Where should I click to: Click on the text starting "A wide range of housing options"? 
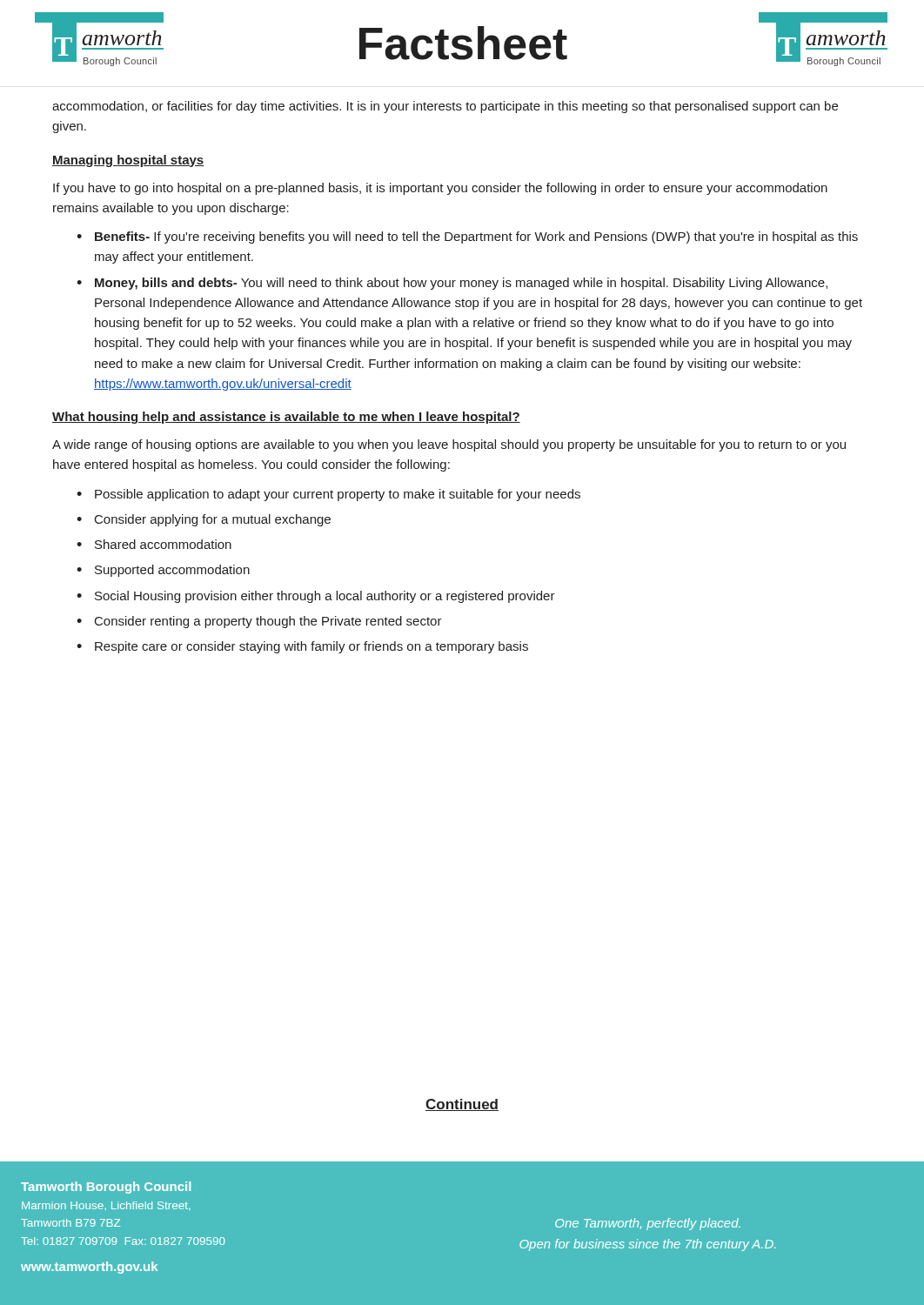point(449,454)
